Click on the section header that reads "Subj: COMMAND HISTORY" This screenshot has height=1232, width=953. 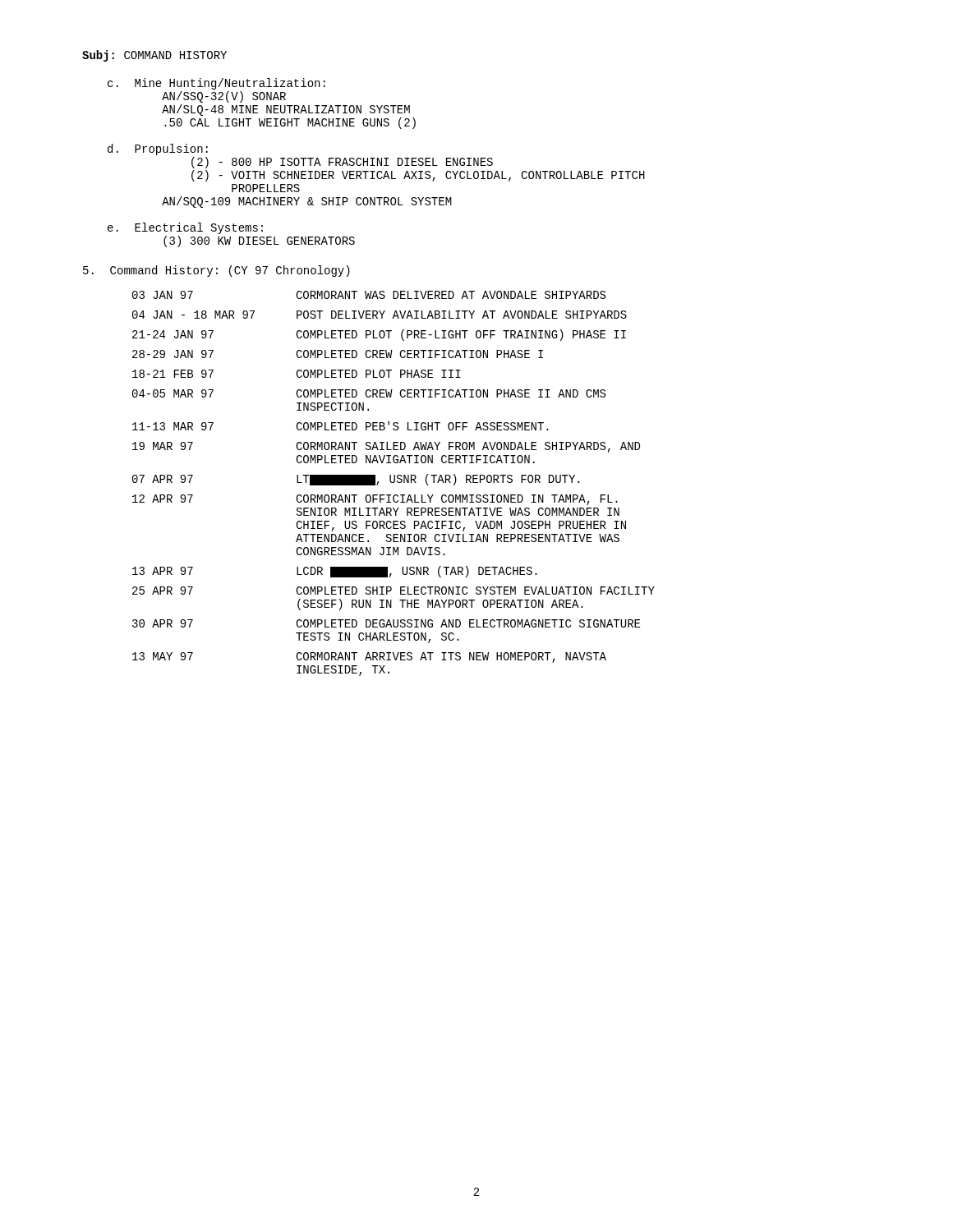(155, 56)
